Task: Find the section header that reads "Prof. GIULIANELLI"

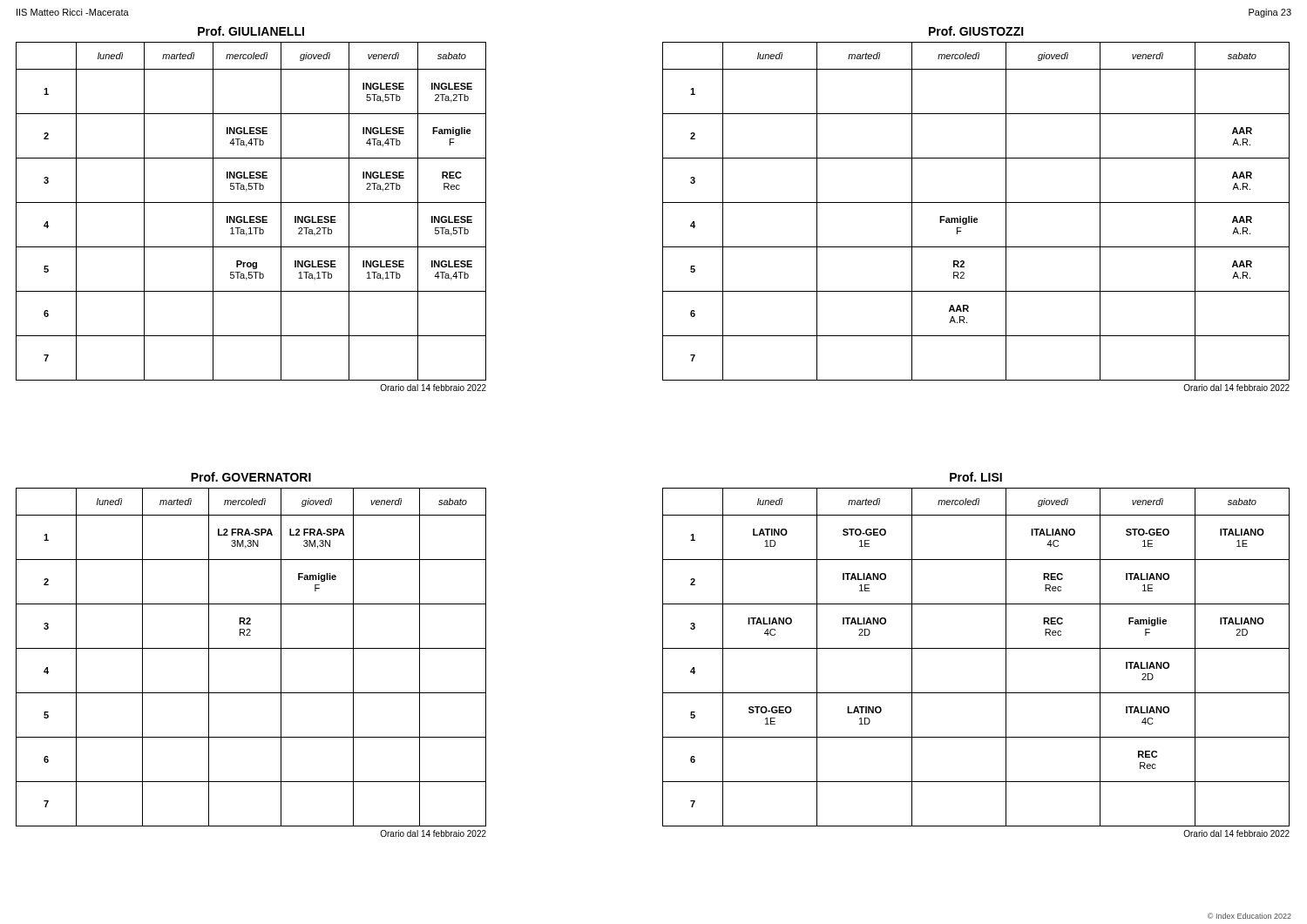Action: pos(251,31)
